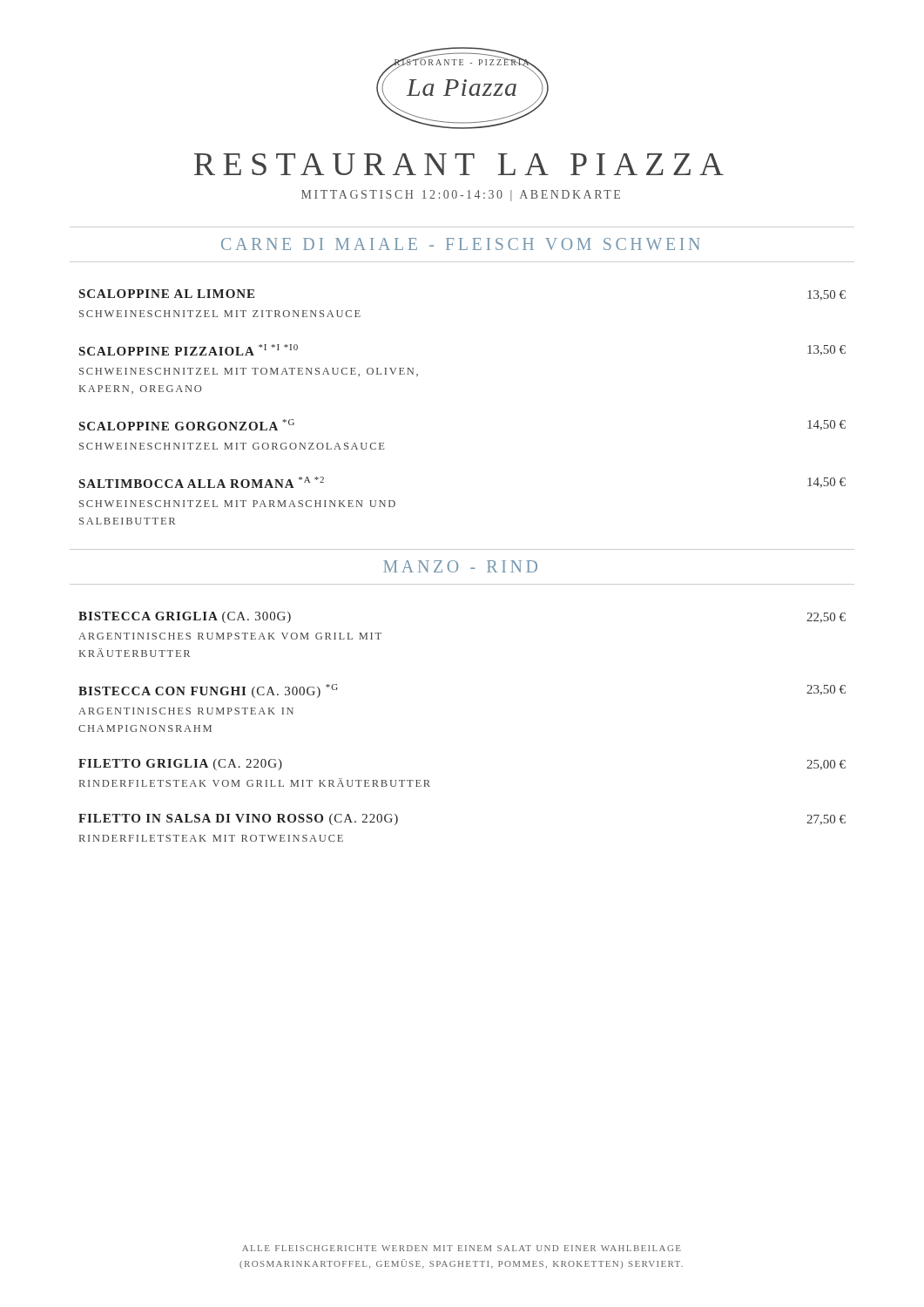Click the logo
The image size is (924, 1307).
[462, 72]
